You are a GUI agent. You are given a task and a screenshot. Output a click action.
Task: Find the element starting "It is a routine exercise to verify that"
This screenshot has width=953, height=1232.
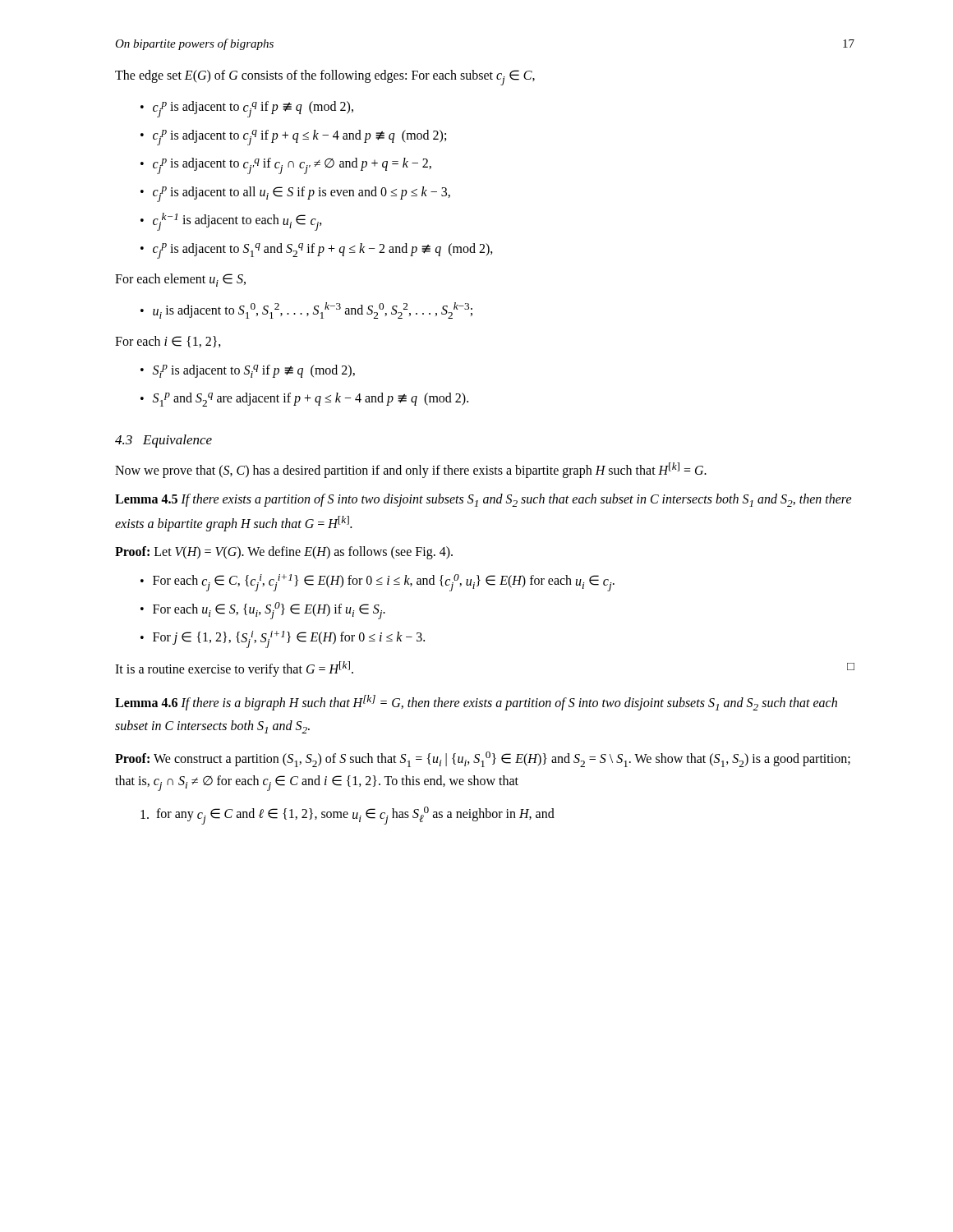[239, 669]
